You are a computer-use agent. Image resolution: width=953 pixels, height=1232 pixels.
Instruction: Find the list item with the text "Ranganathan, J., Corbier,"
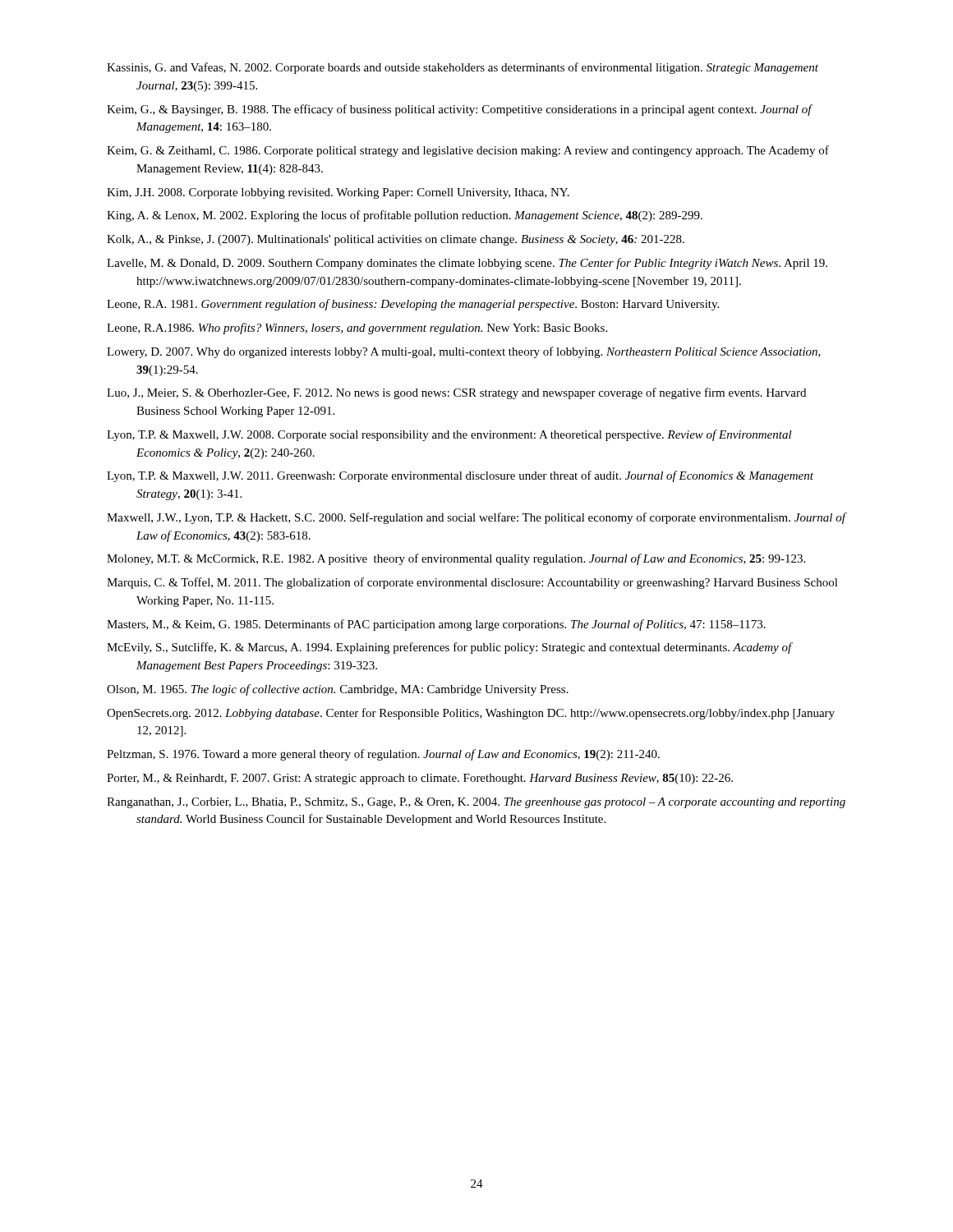click(476, 810)
